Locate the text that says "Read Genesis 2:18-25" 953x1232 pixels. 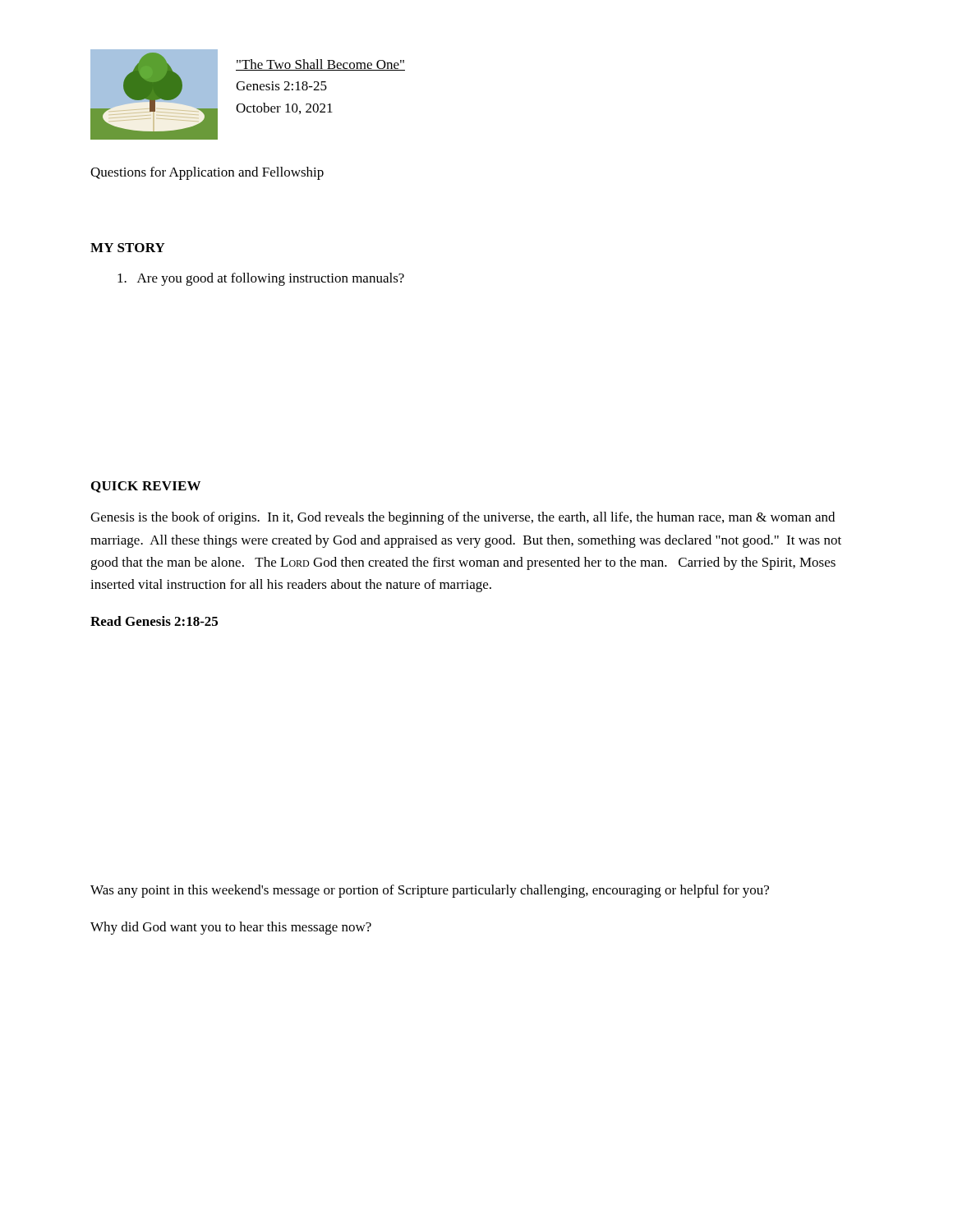click(x=154, y=621)
